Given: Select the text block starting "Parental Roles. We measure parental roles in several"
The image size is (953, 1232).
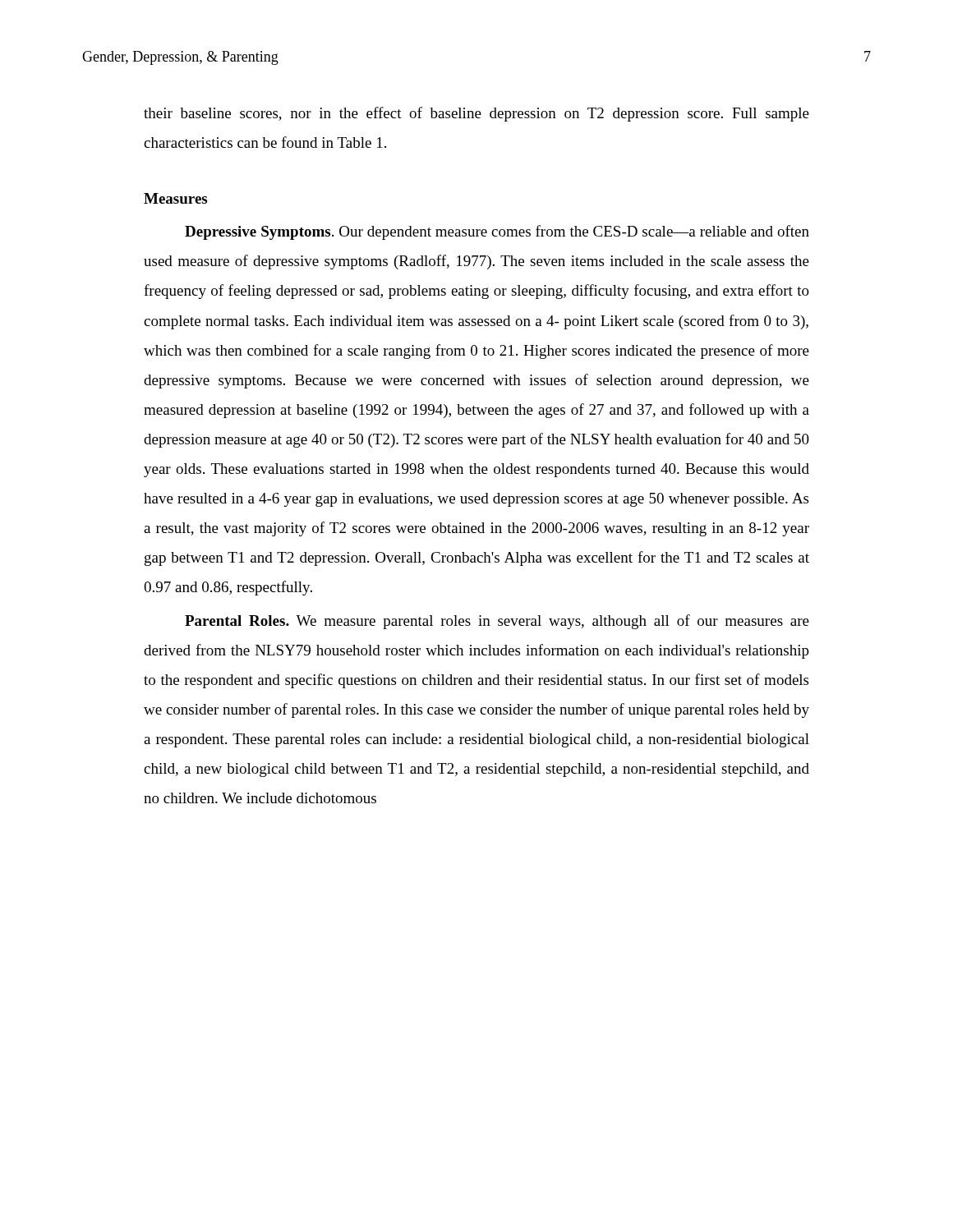Looking at the screenshot, I should coord(476,709).
